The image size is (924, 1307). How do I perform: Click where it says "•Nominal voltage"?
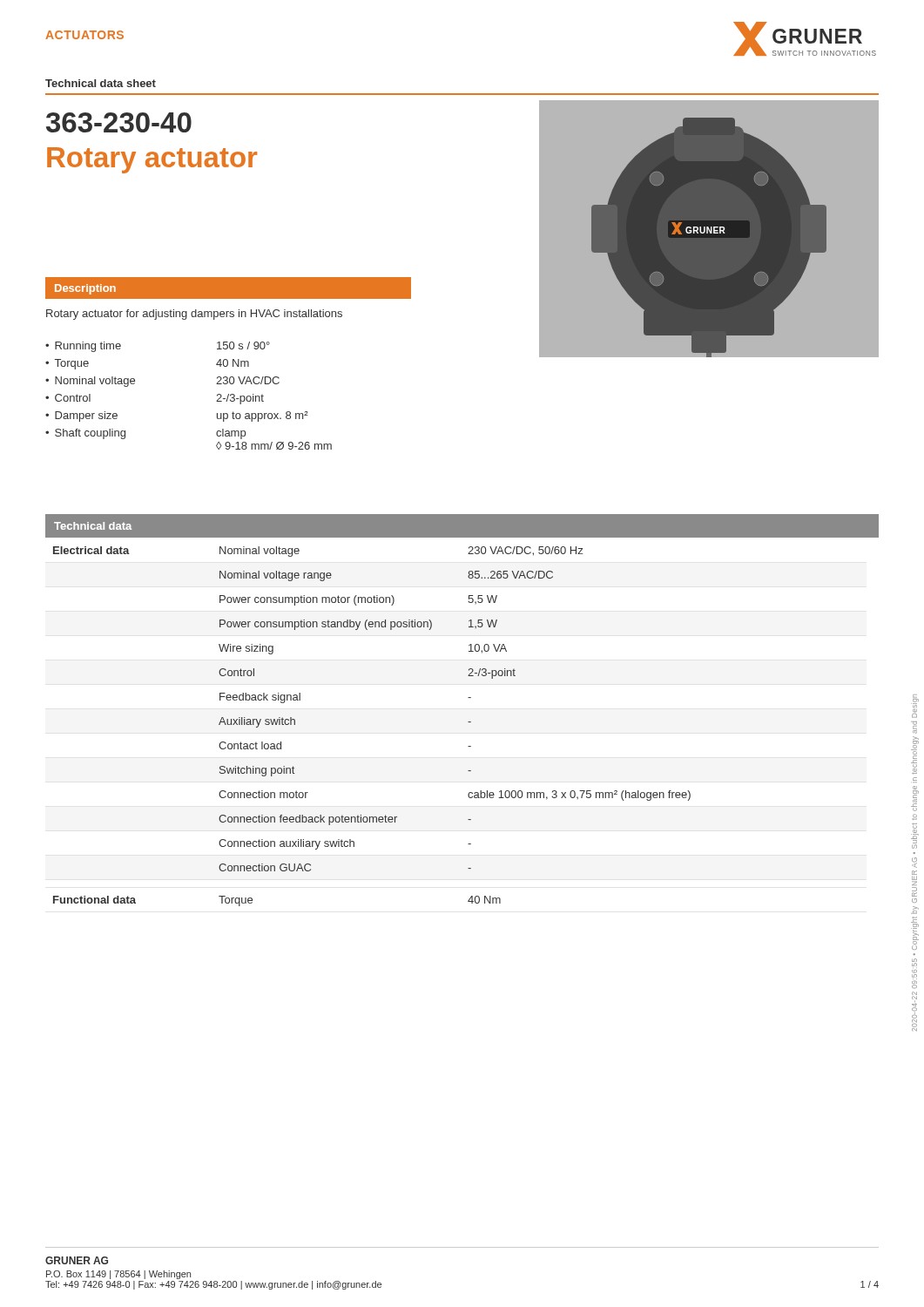[90, 380]
